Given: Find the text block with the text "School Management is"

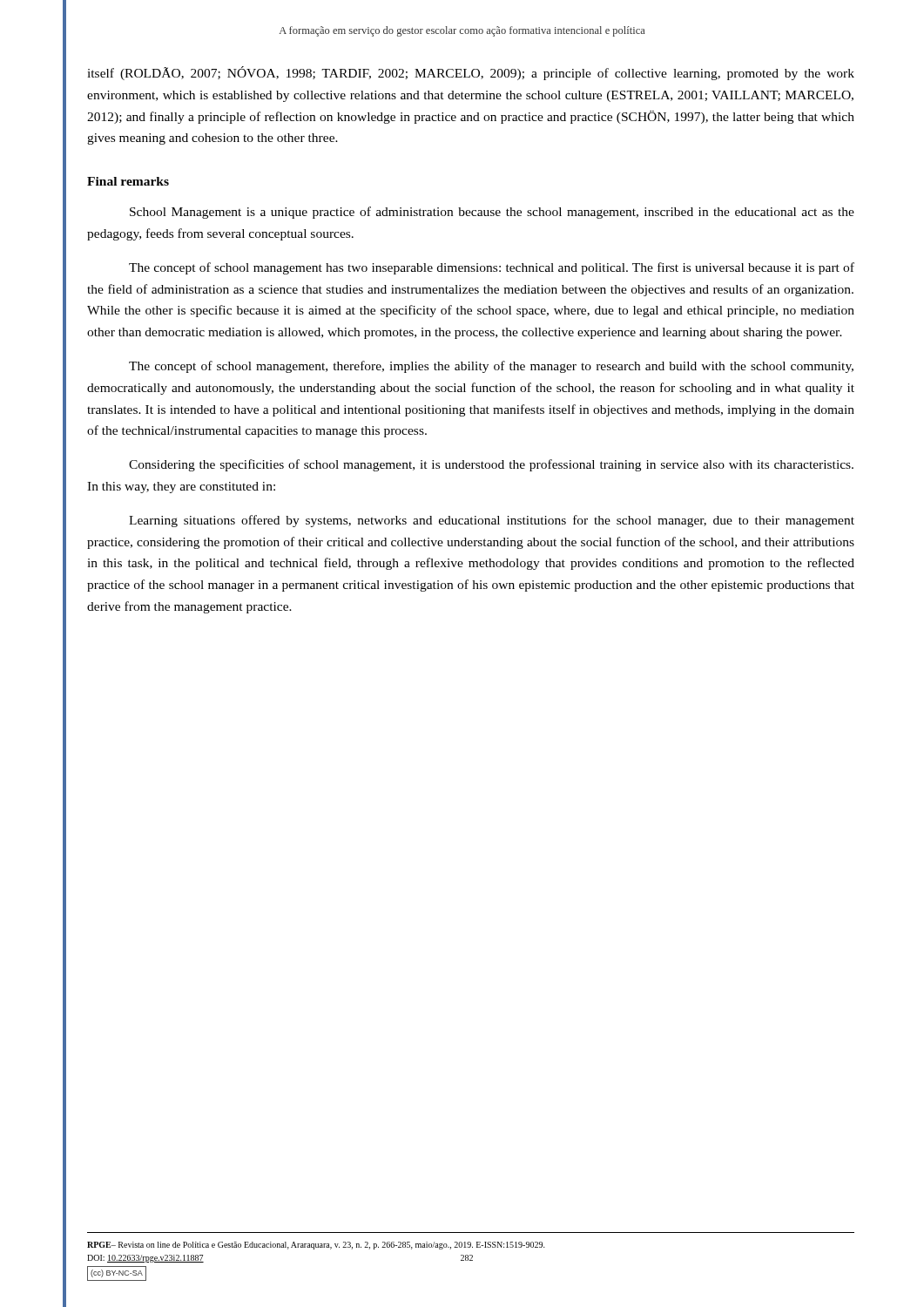Looking at the screenshot, I should pos(471,222).
